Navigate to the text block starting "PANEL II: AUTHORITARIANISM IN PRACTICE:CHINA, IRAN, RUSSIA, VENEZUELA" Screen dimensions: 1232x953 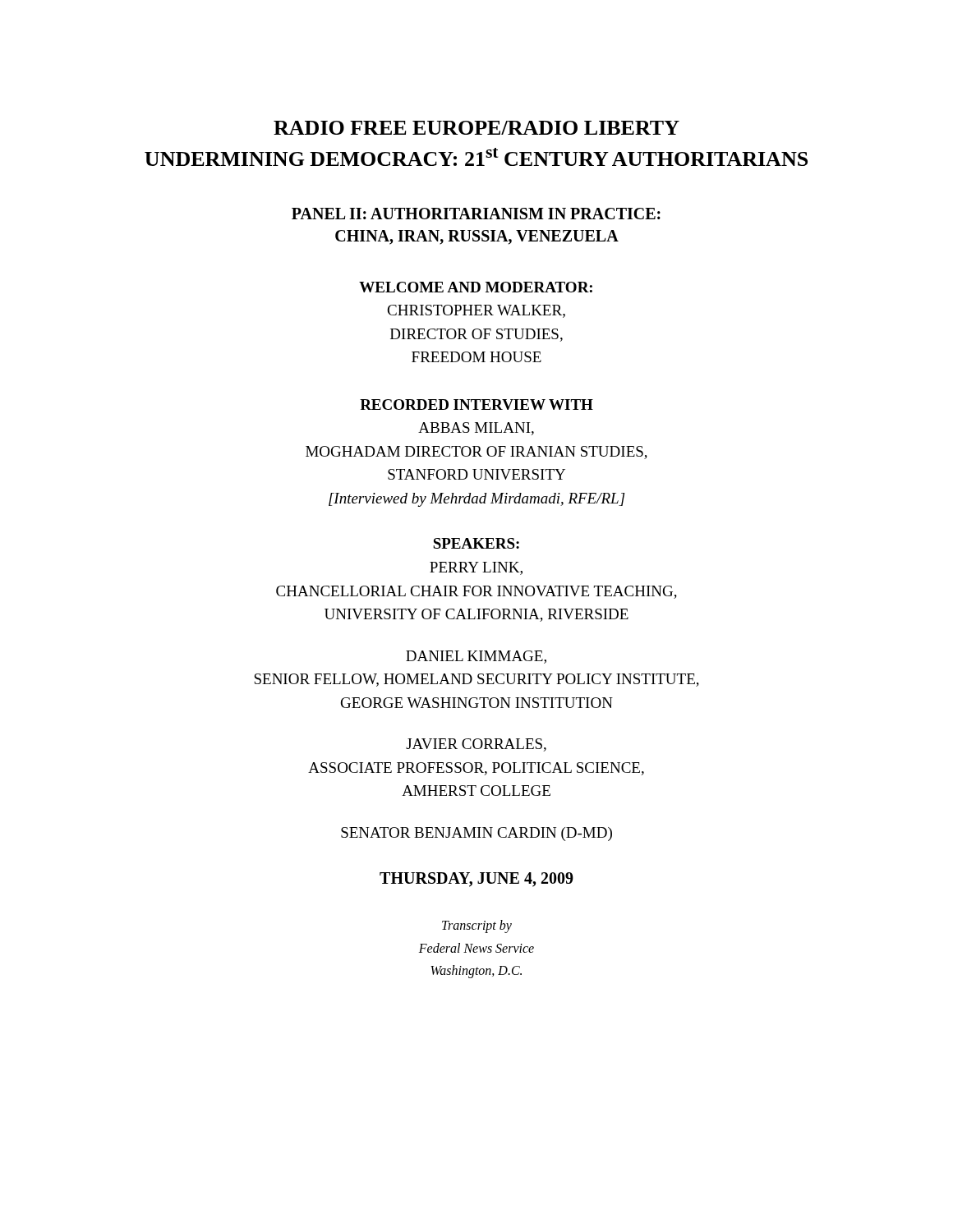click(476, 225)
